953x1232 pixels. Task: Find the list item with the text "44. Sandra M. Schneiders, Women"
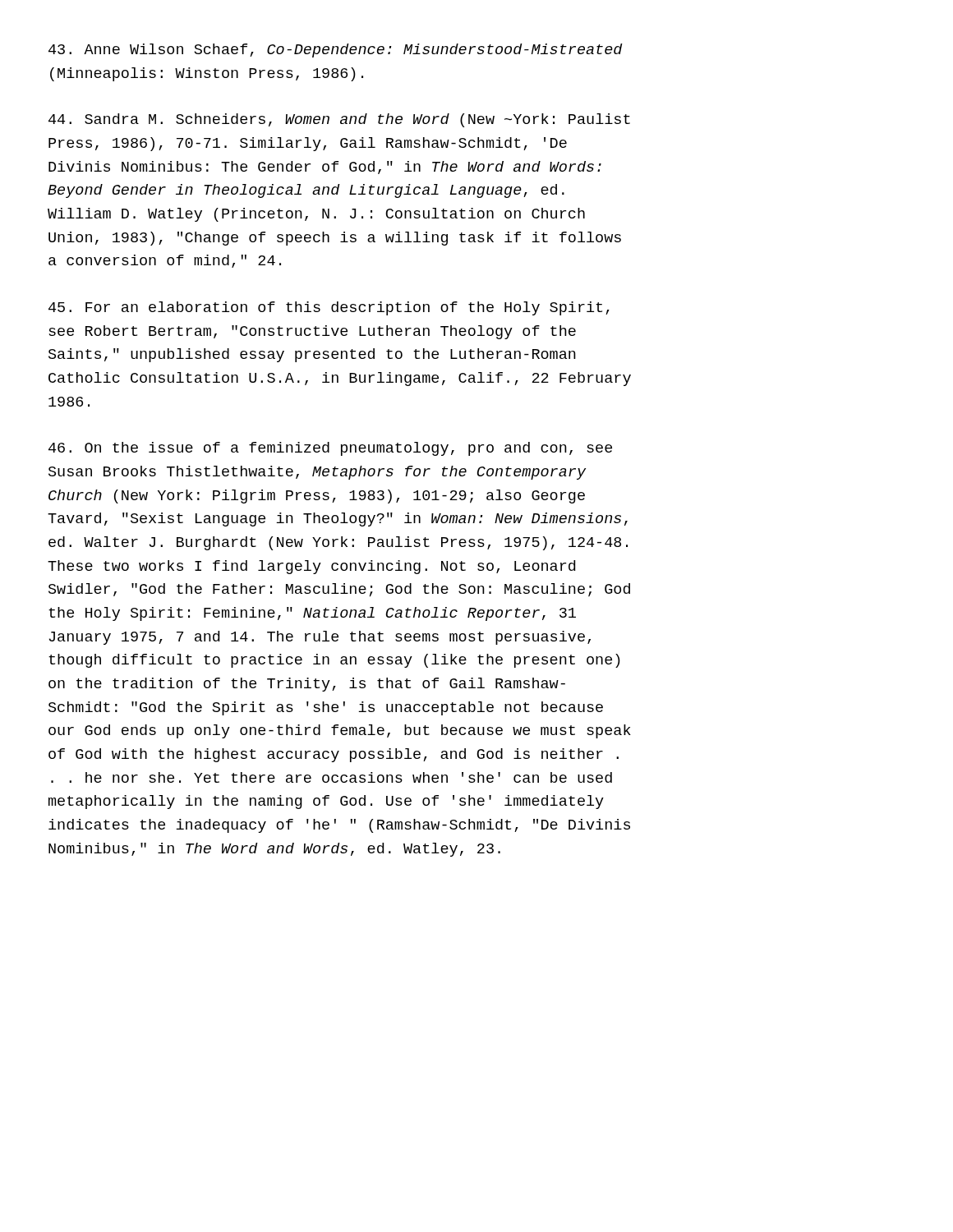340,191
